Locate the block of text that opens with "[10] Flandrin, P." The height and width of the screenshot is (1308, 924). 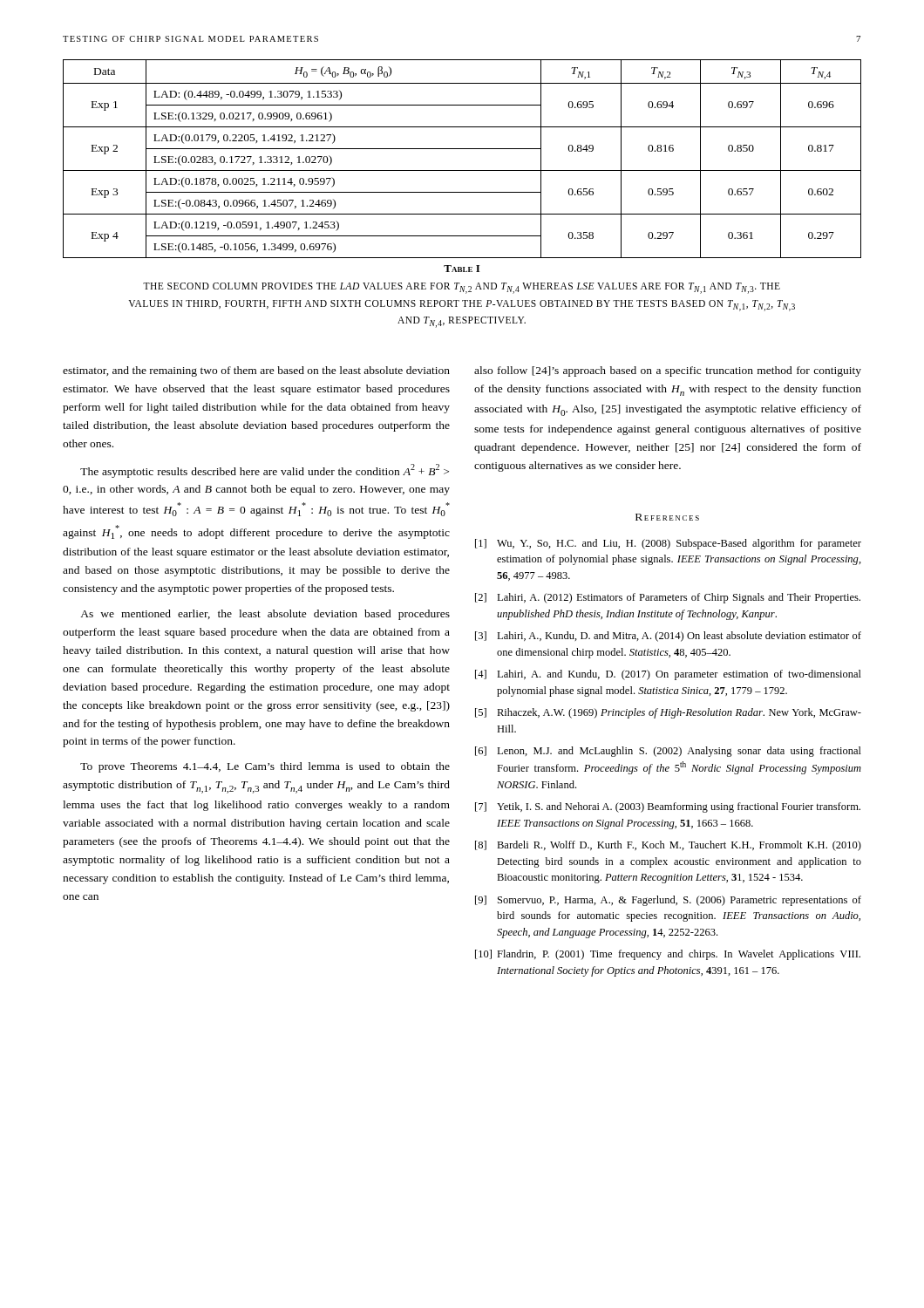click(x=668, y=962)
